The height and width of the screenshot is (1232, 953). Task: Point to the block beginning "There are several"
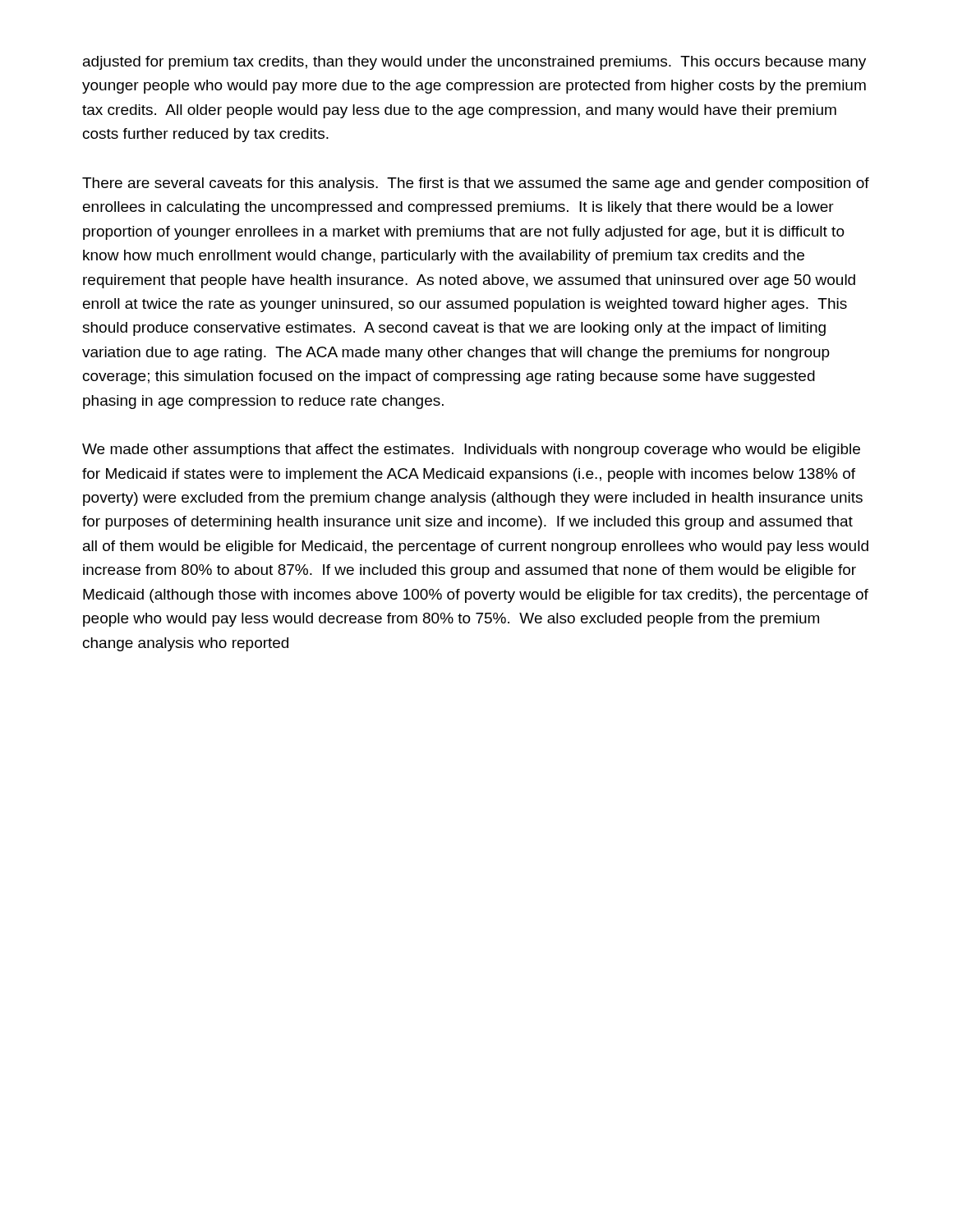[475, 291]
